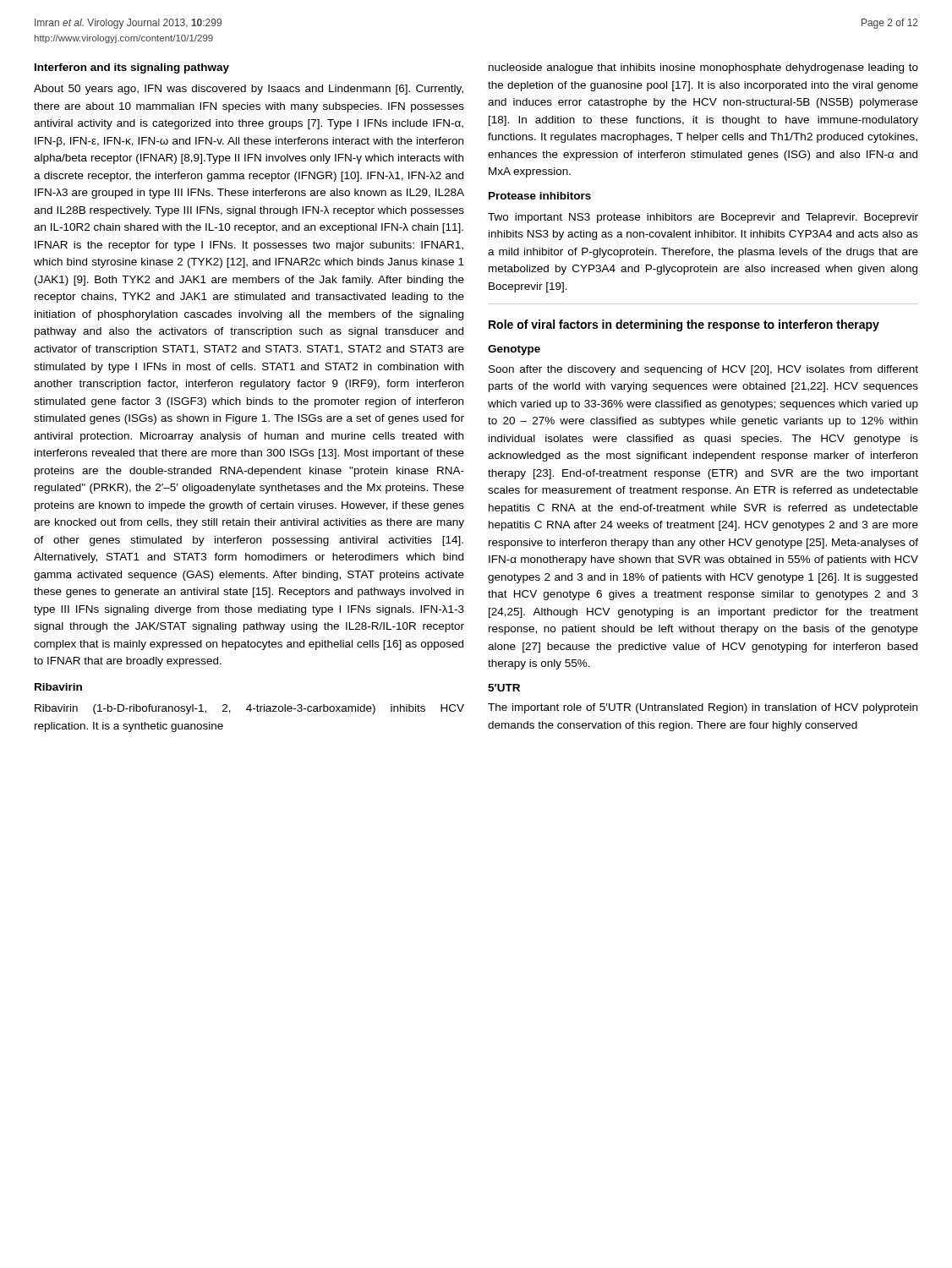952x1268 pixels.
Task: Click the passage that begins "Two important NS3 protease inhibitors are Boceprevir"
Action: (703, 252)
